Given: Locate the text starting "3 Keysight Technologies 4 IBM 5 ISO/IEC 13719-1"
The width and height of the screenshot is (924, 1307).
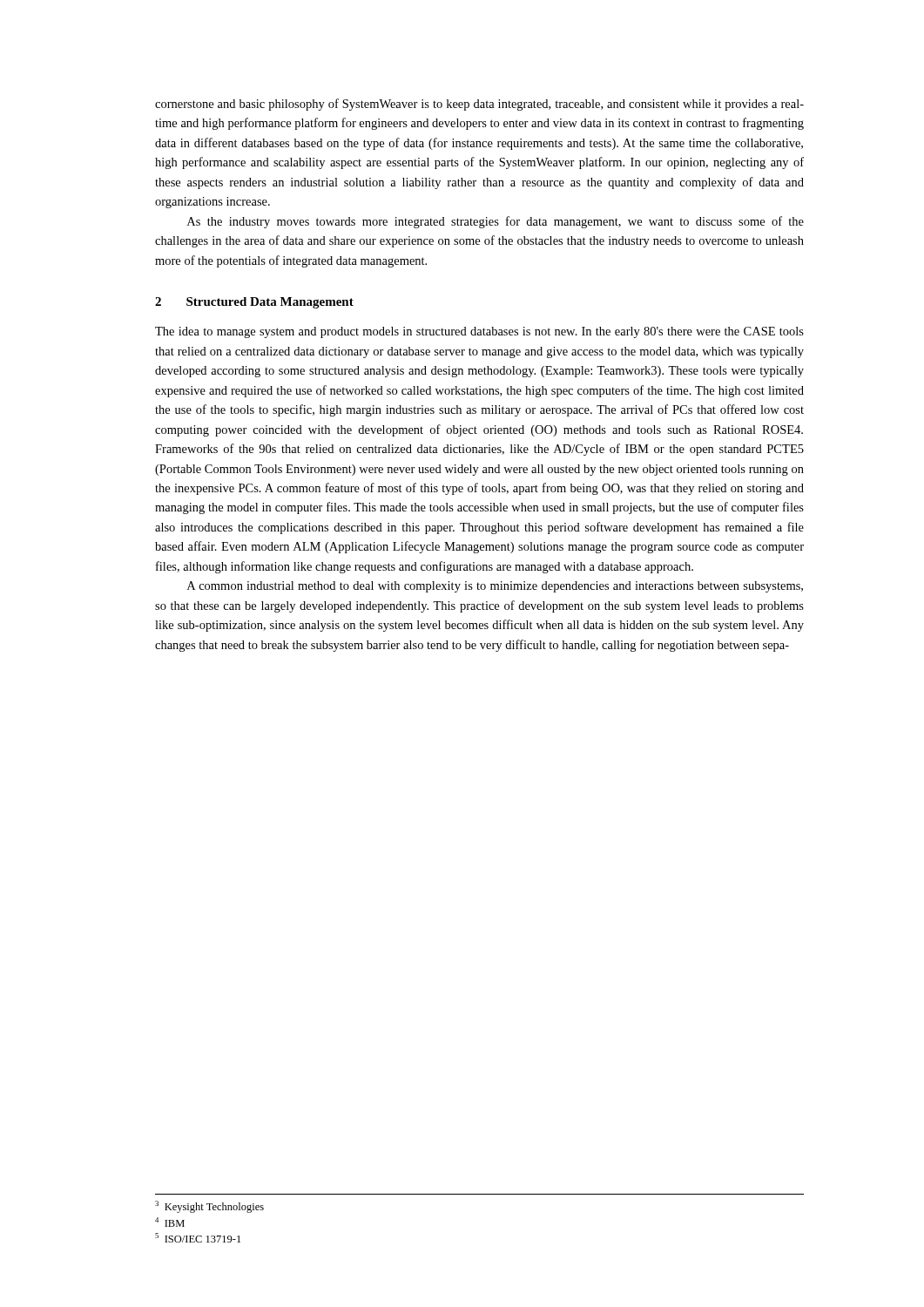Looking at the screenshot, I should (209, 1207).
